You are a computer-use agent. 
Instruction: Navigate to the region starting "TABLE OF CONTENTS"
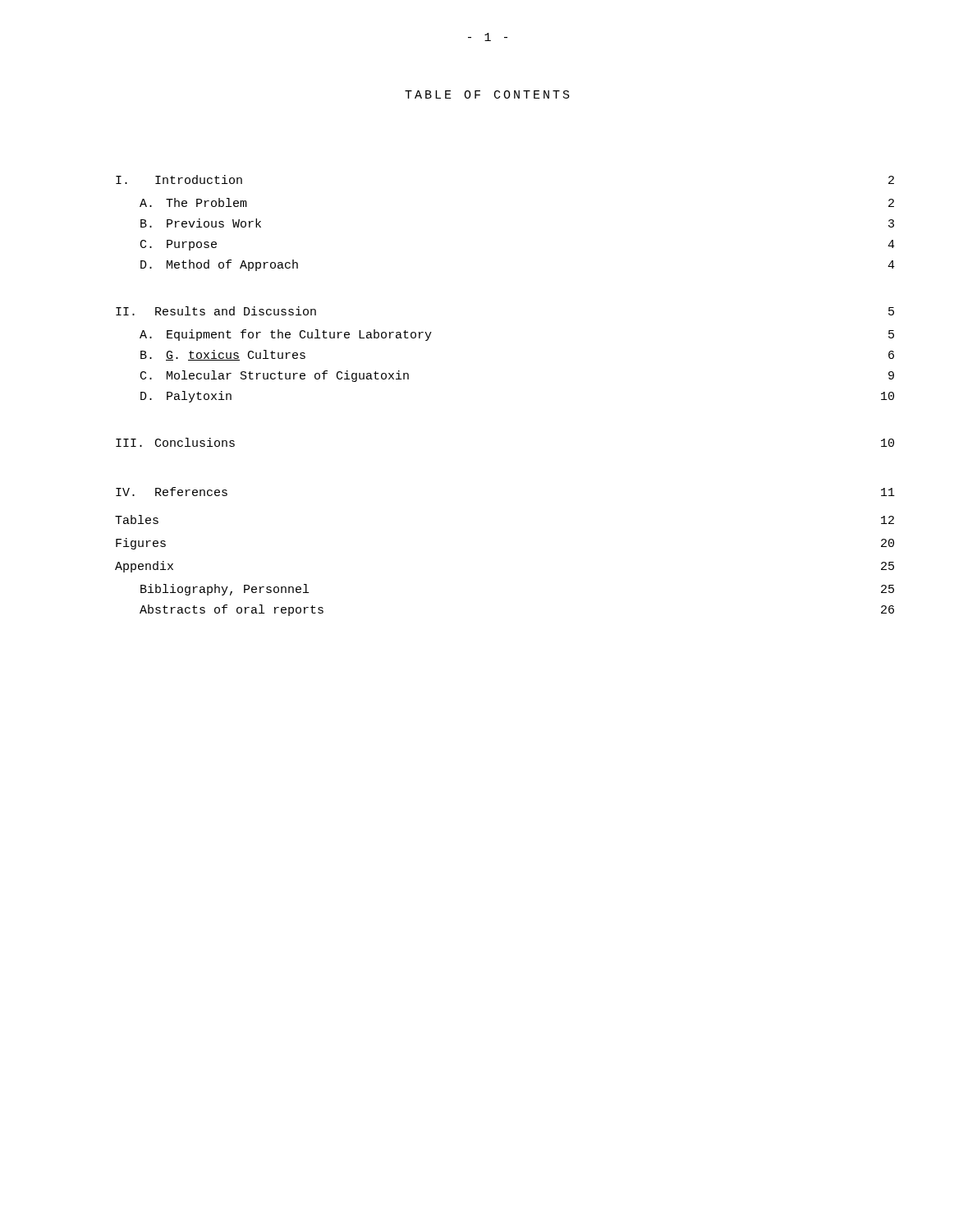[488, 96]
